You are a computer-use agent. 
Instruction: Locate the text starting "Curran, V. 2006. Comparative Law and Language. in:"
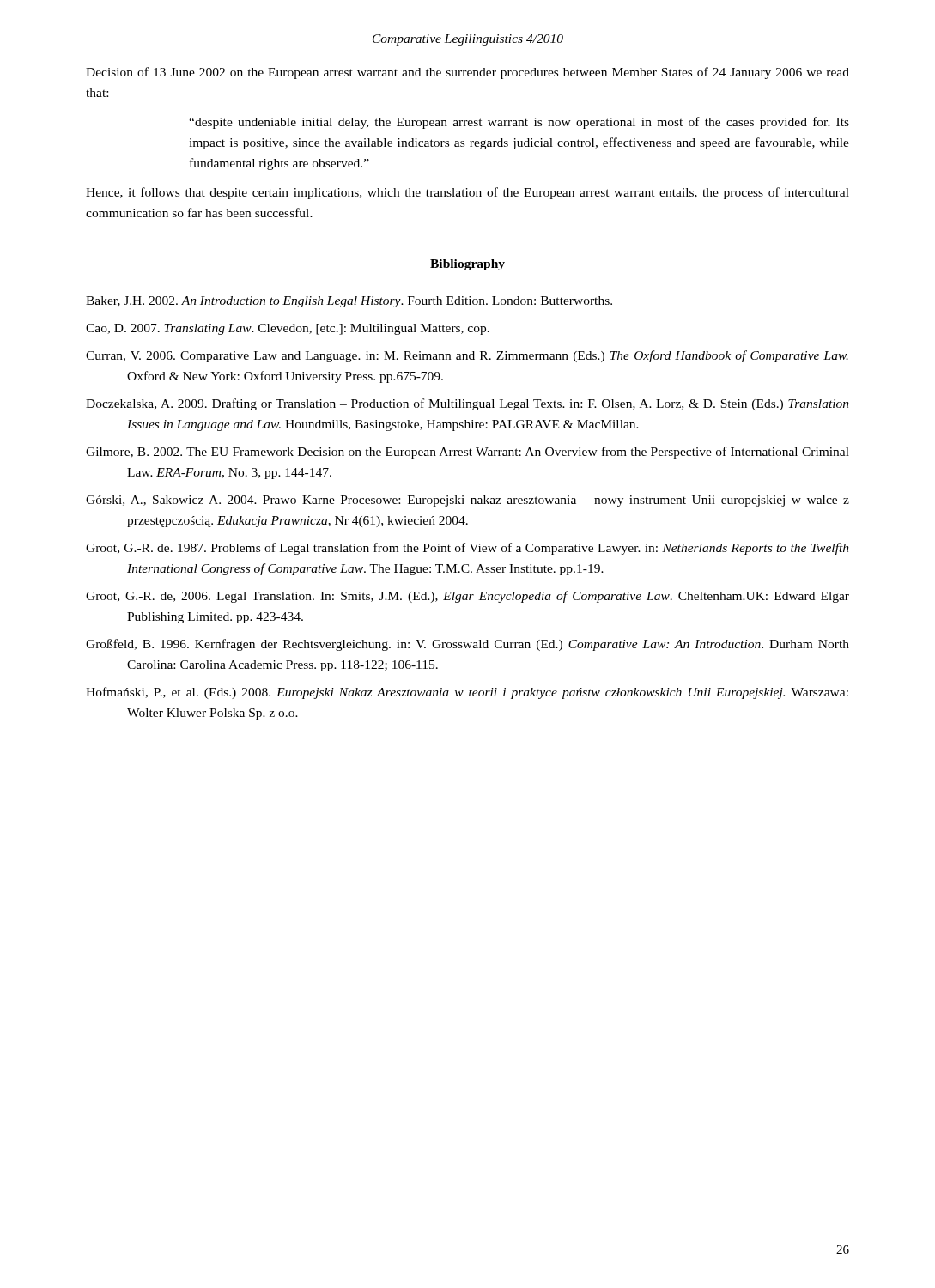coord(468,365)
